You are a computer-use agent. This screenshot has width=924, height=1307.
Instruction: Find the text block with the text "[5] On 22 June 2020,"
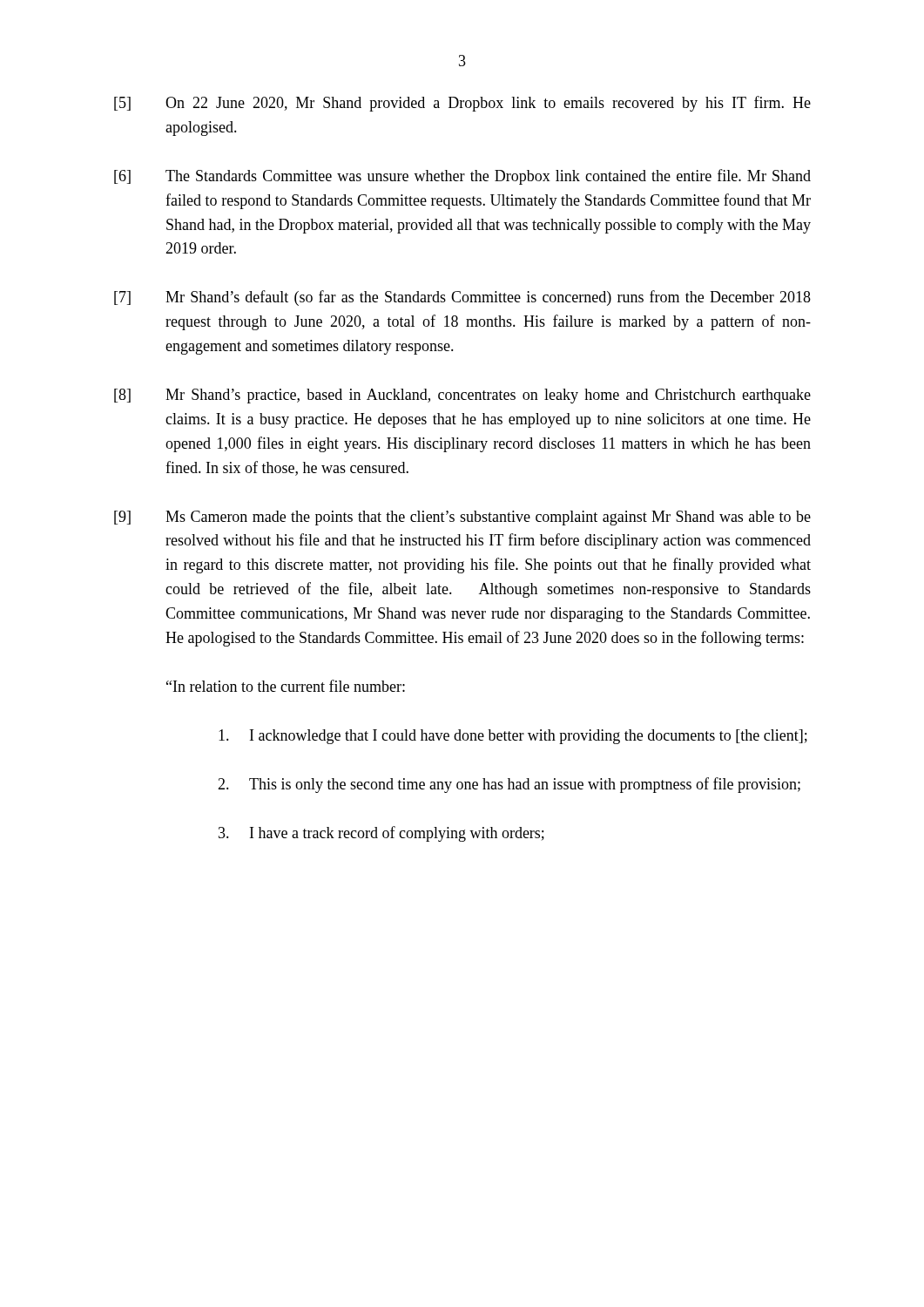[462, 116]
